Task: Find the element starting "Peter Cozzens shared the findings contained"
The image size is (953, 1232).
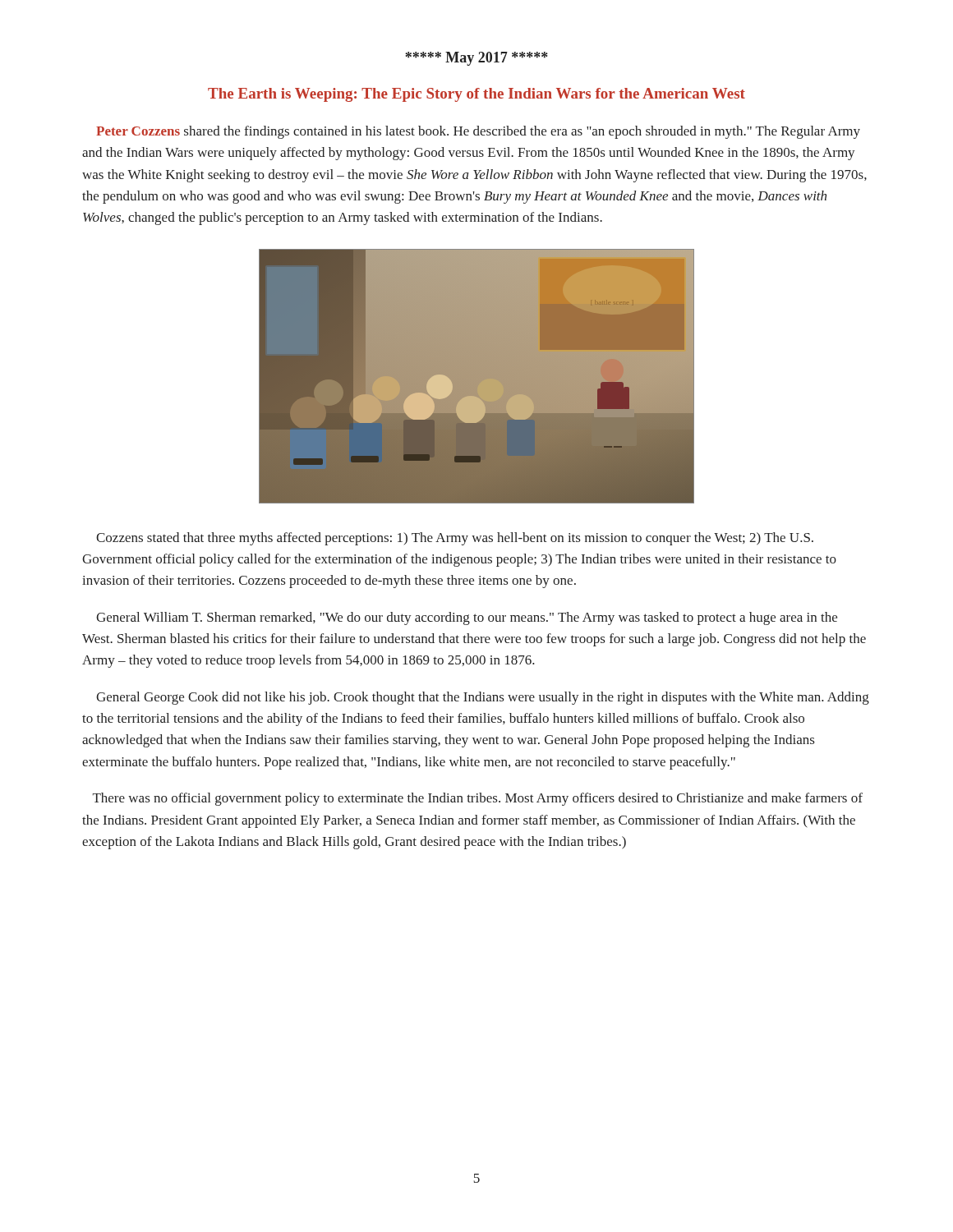Action: click(475, 174)
